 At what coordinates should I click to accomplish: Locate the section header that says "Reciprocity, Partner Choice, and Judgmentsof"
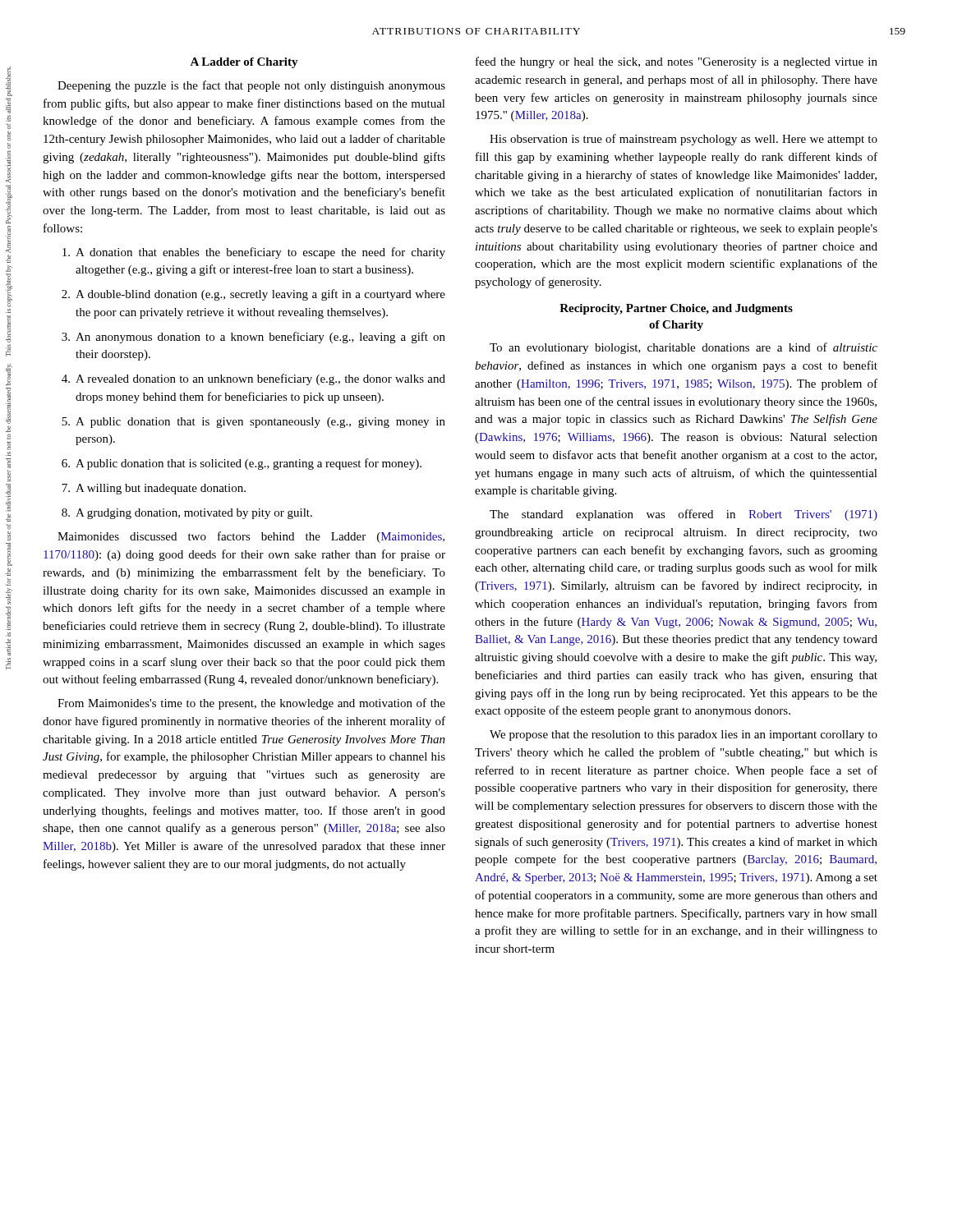click(x=676, y=316)
